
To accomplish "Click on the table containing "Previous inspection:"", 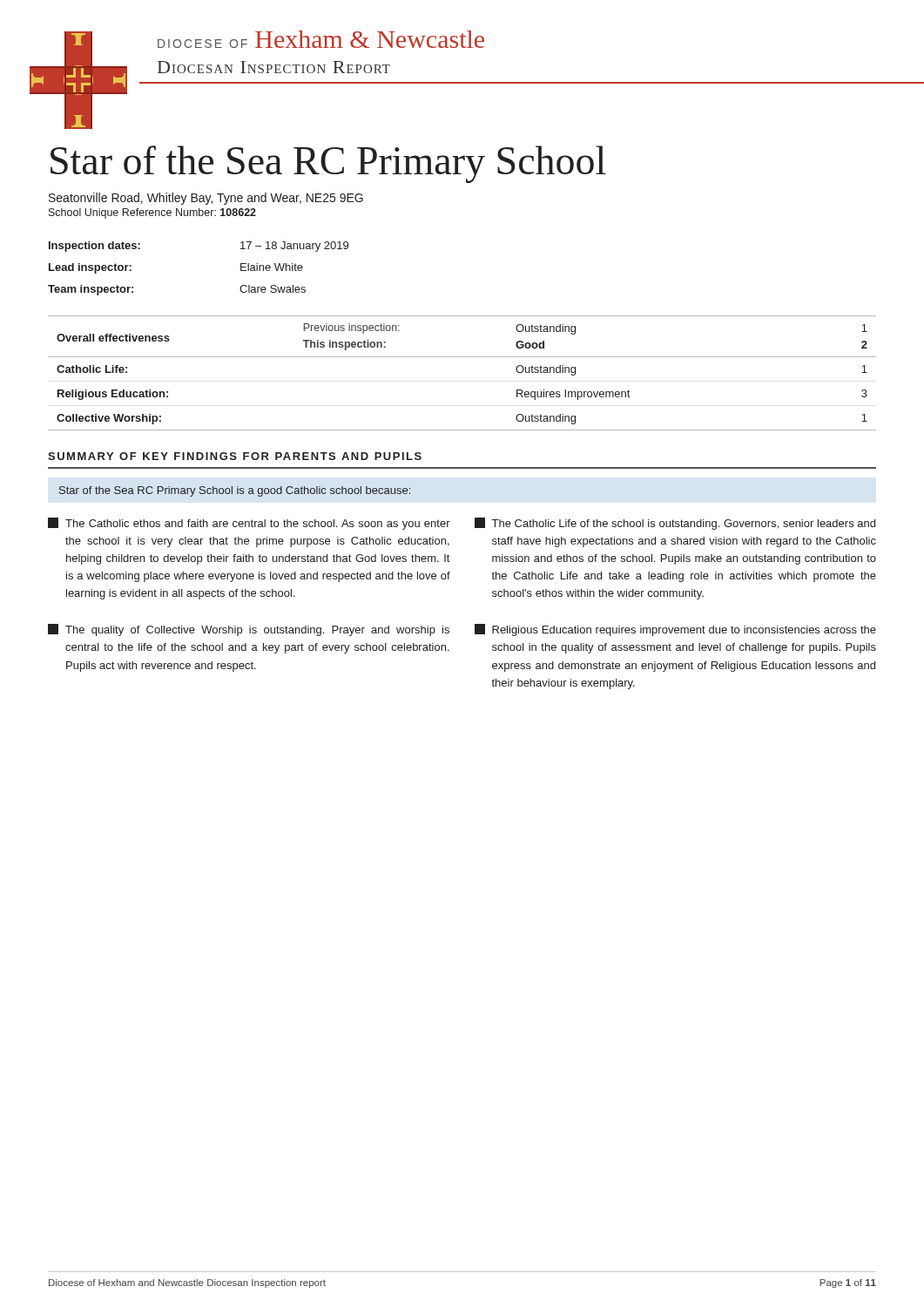I will click(462, 373).
